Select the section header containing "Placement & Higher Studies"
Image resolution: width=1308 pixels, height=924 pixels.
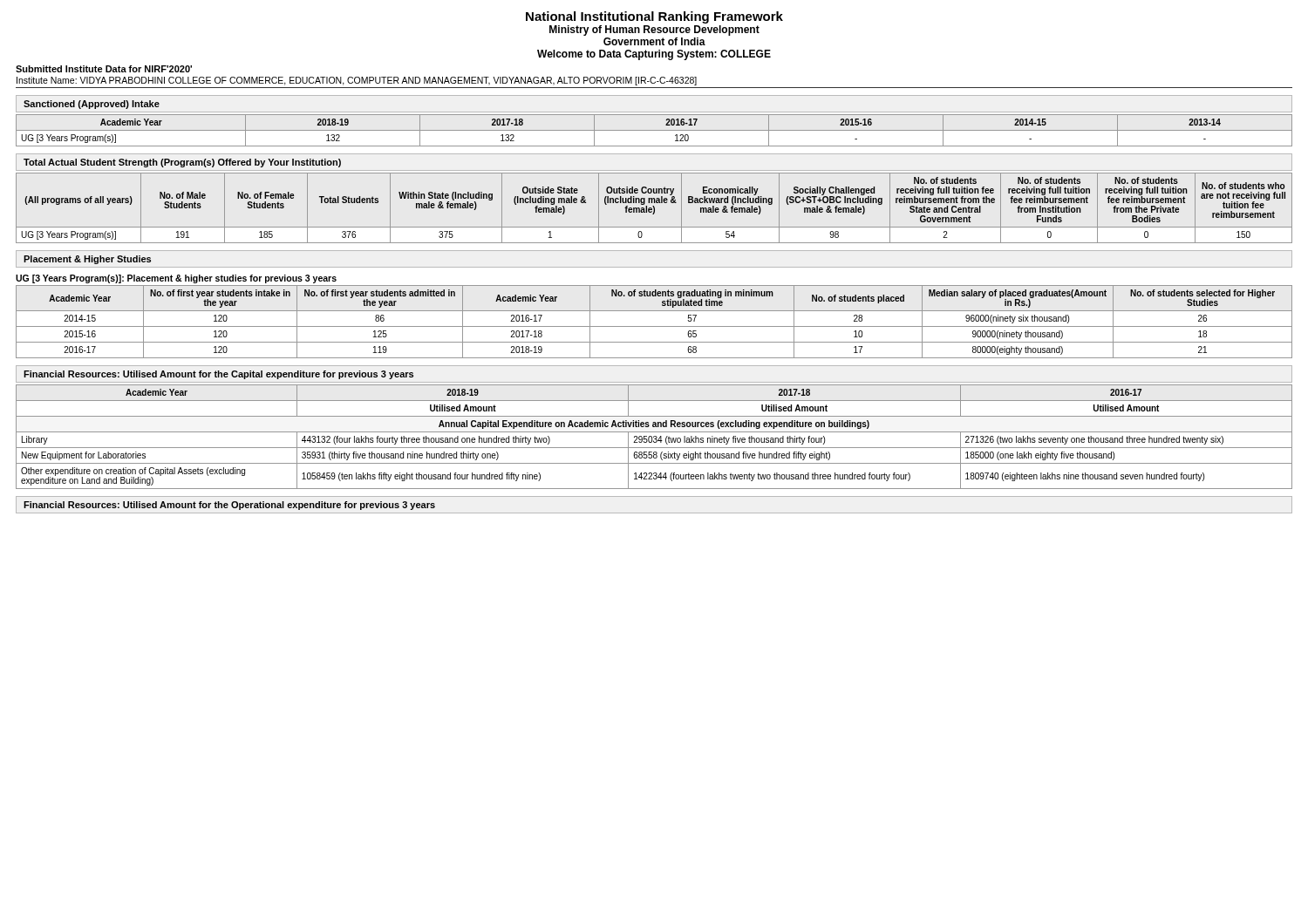(x=88, y=259)
